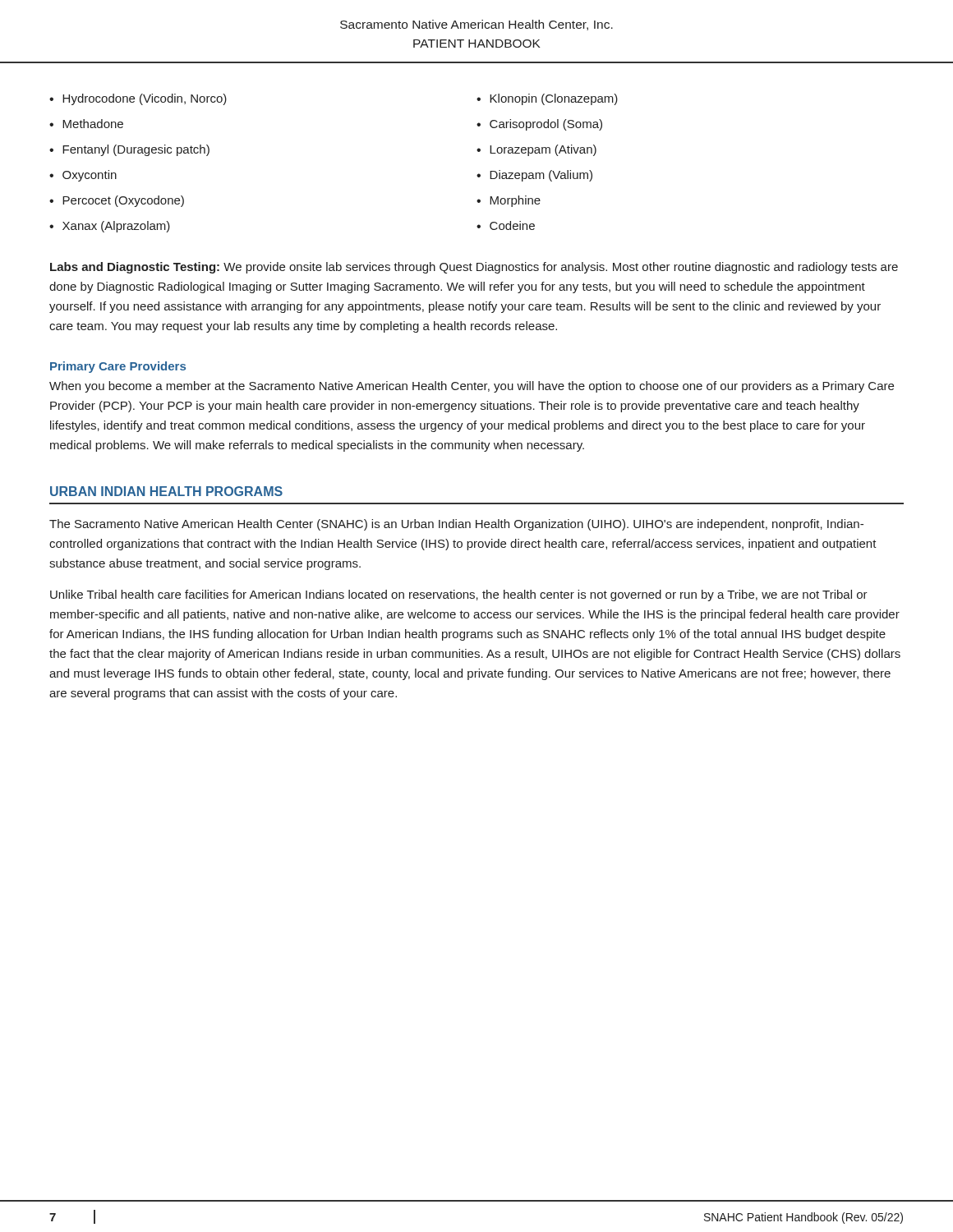This screenshot has height=1232, width=953.
Task: Locate the block of text that opens with "The Sacramento Native American Health Center"
Action: (x=463, y=543)
